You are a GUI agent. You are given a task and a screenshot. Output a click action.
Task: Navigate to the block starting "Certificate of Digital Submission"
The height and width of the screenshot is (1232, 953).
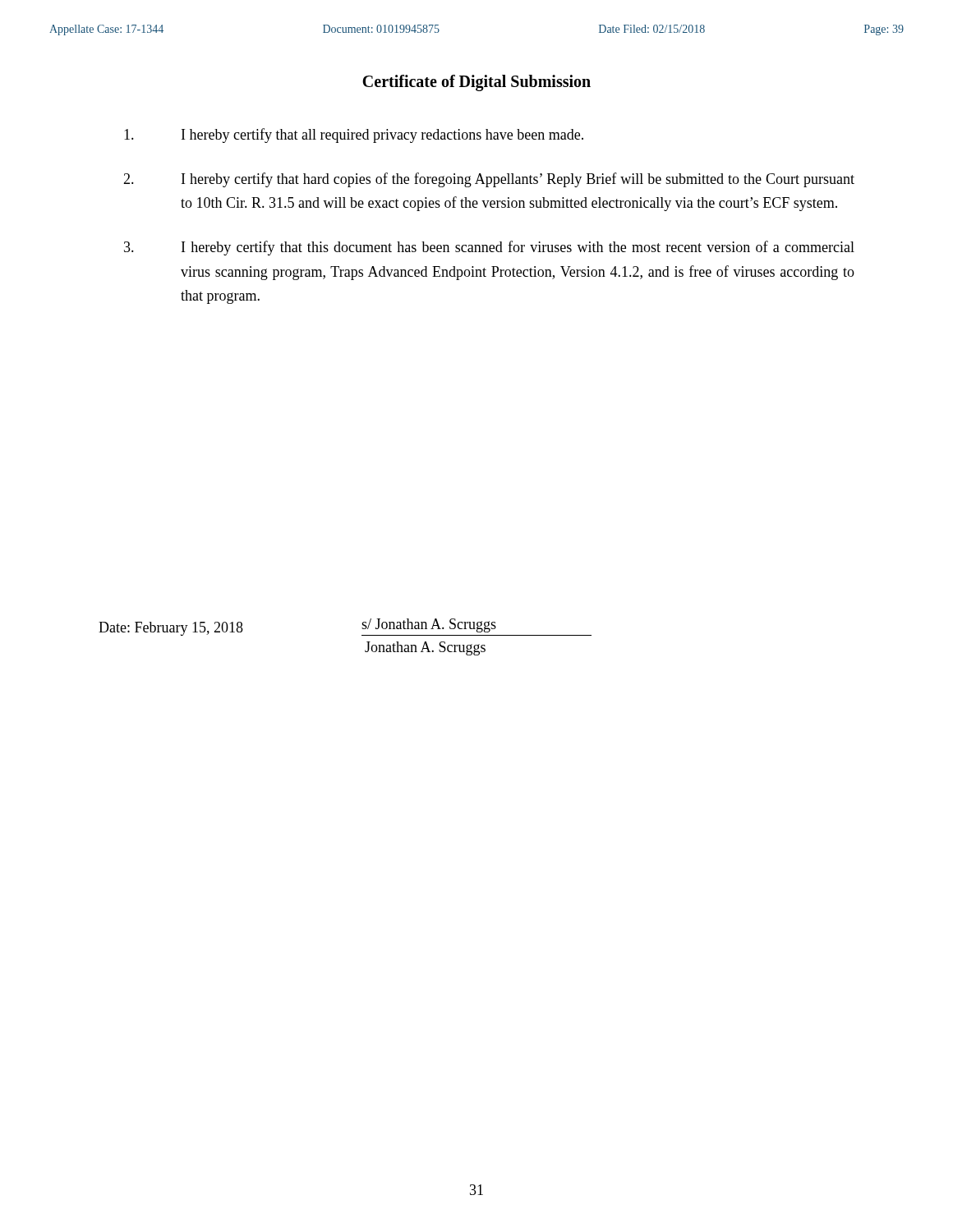[x=476, y=82]
